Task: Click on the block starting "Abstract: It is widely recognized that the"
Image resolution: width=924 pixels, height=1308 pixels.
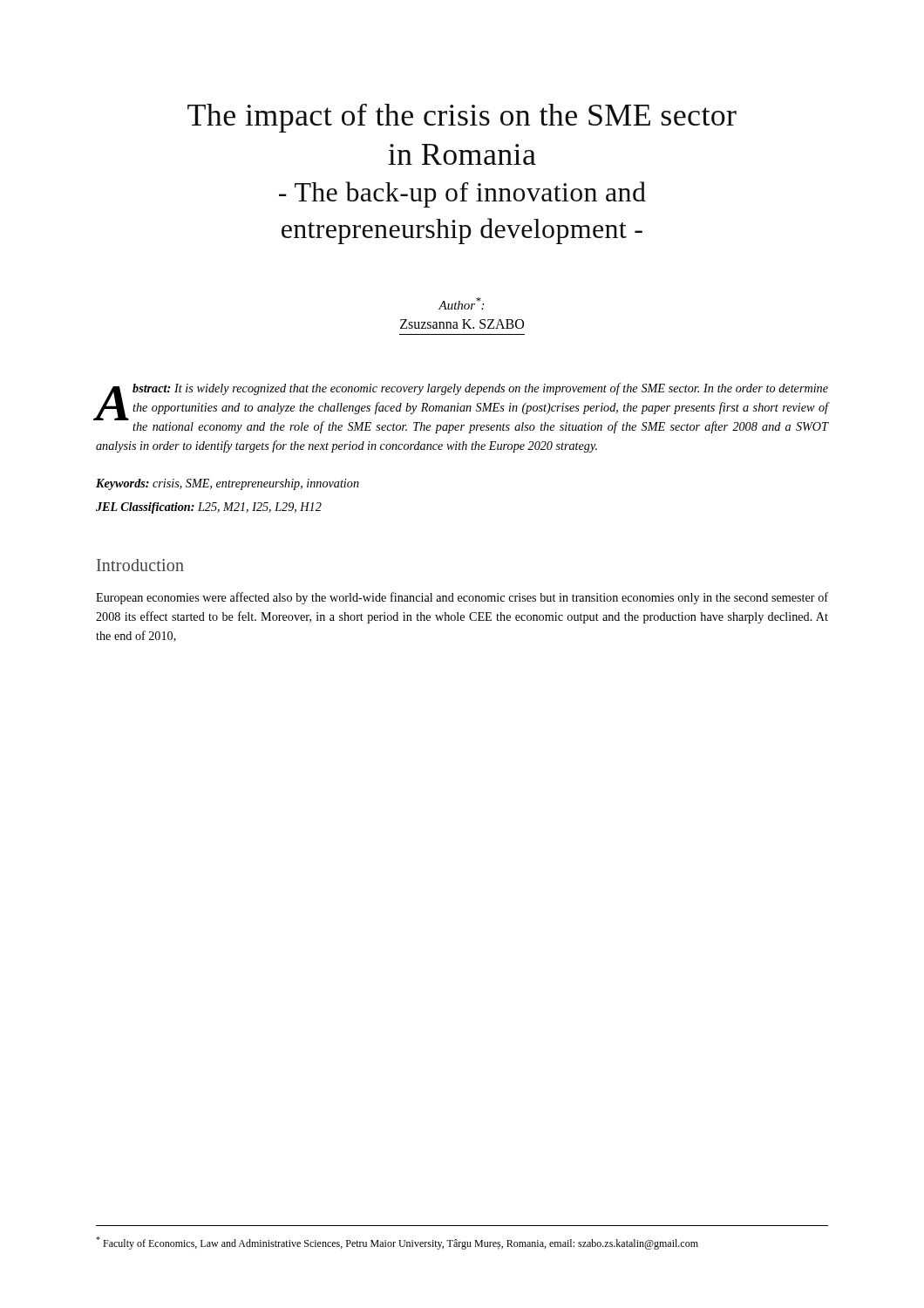Action: pyautogui.click(x=462, y=416)
